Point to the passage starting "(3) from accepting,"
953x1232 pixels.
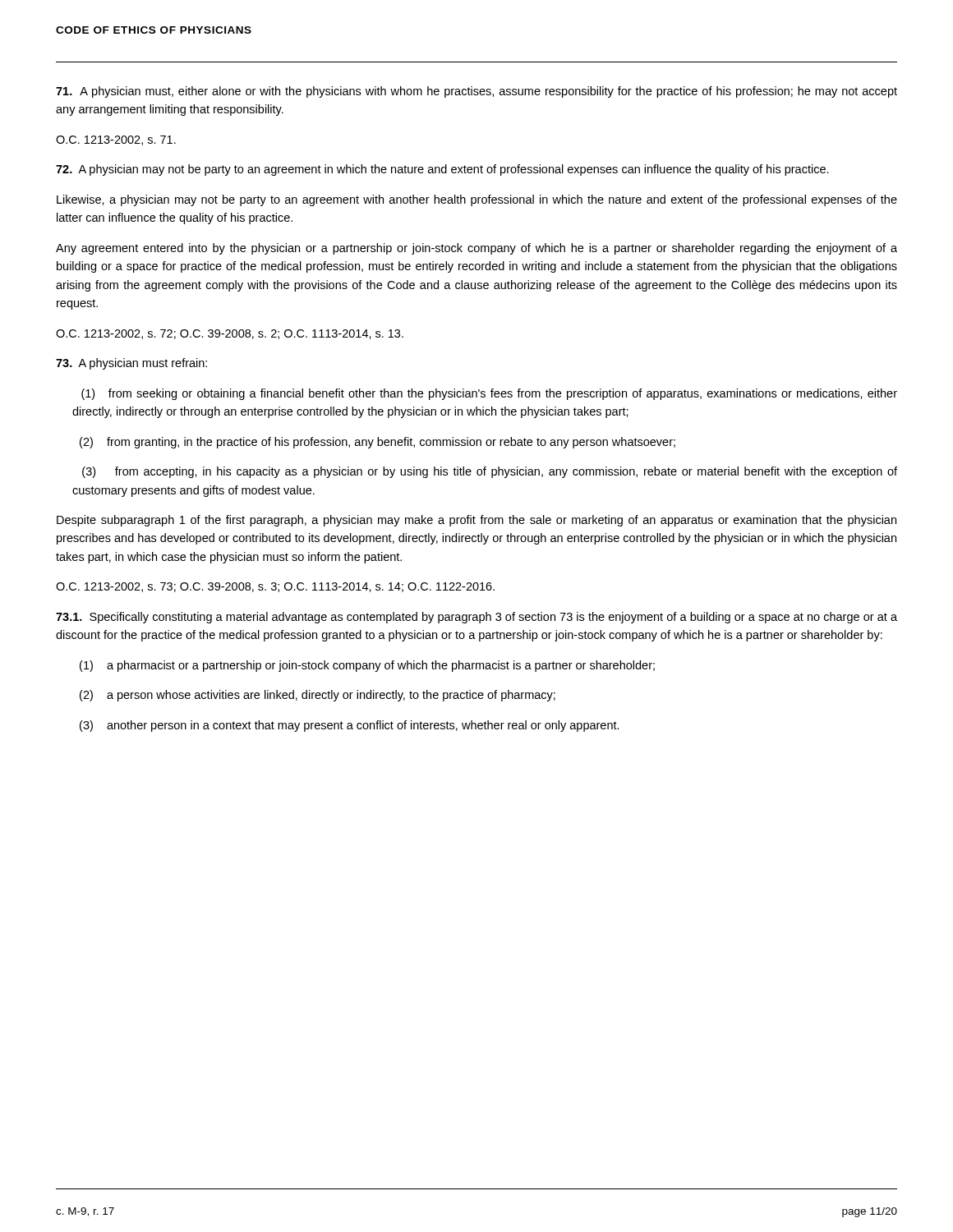pyautogui.click(x=485, y=481)
